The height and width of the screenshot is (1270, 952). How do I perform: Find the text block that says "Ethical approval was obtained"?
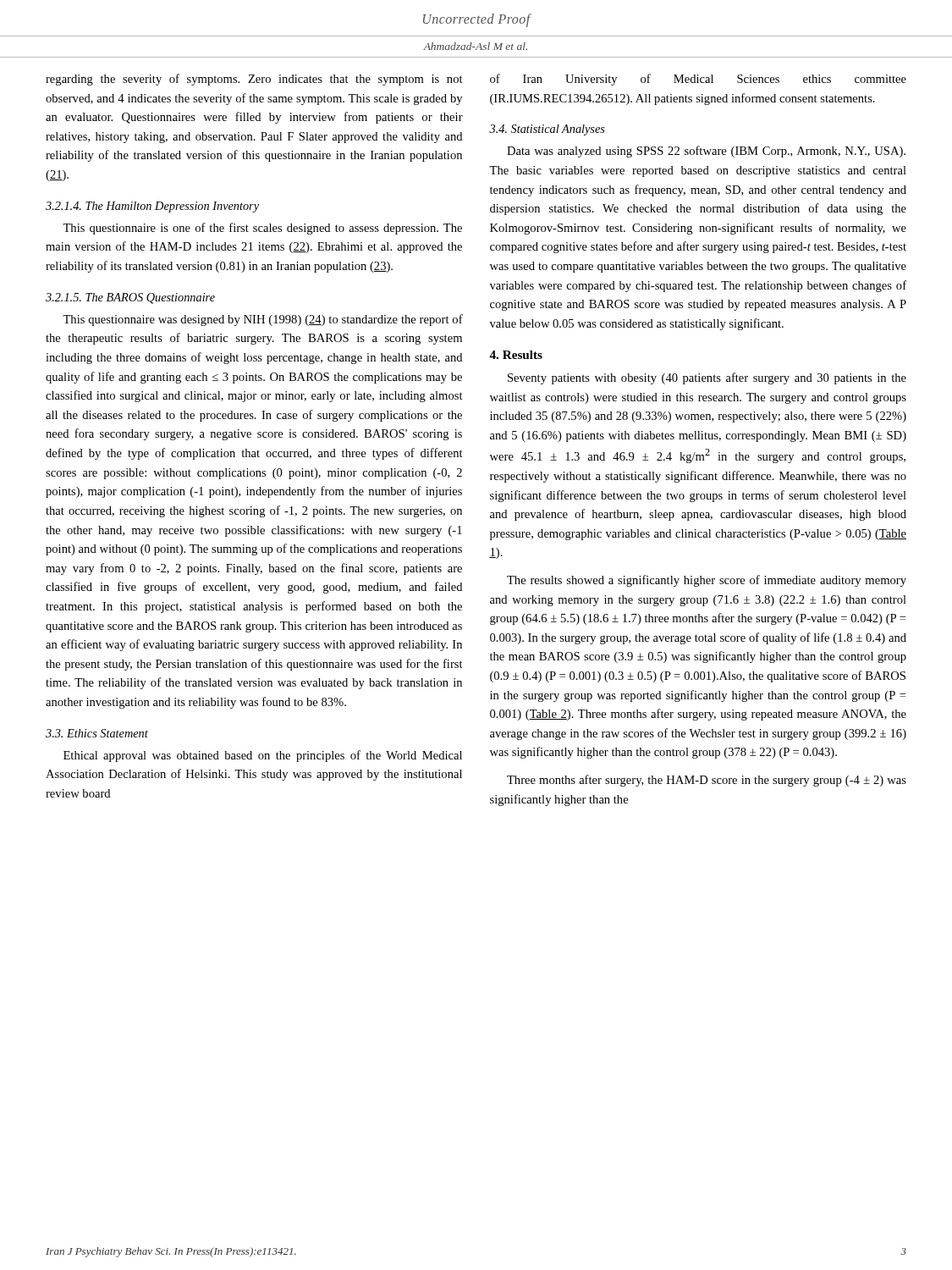pos(254,774)
